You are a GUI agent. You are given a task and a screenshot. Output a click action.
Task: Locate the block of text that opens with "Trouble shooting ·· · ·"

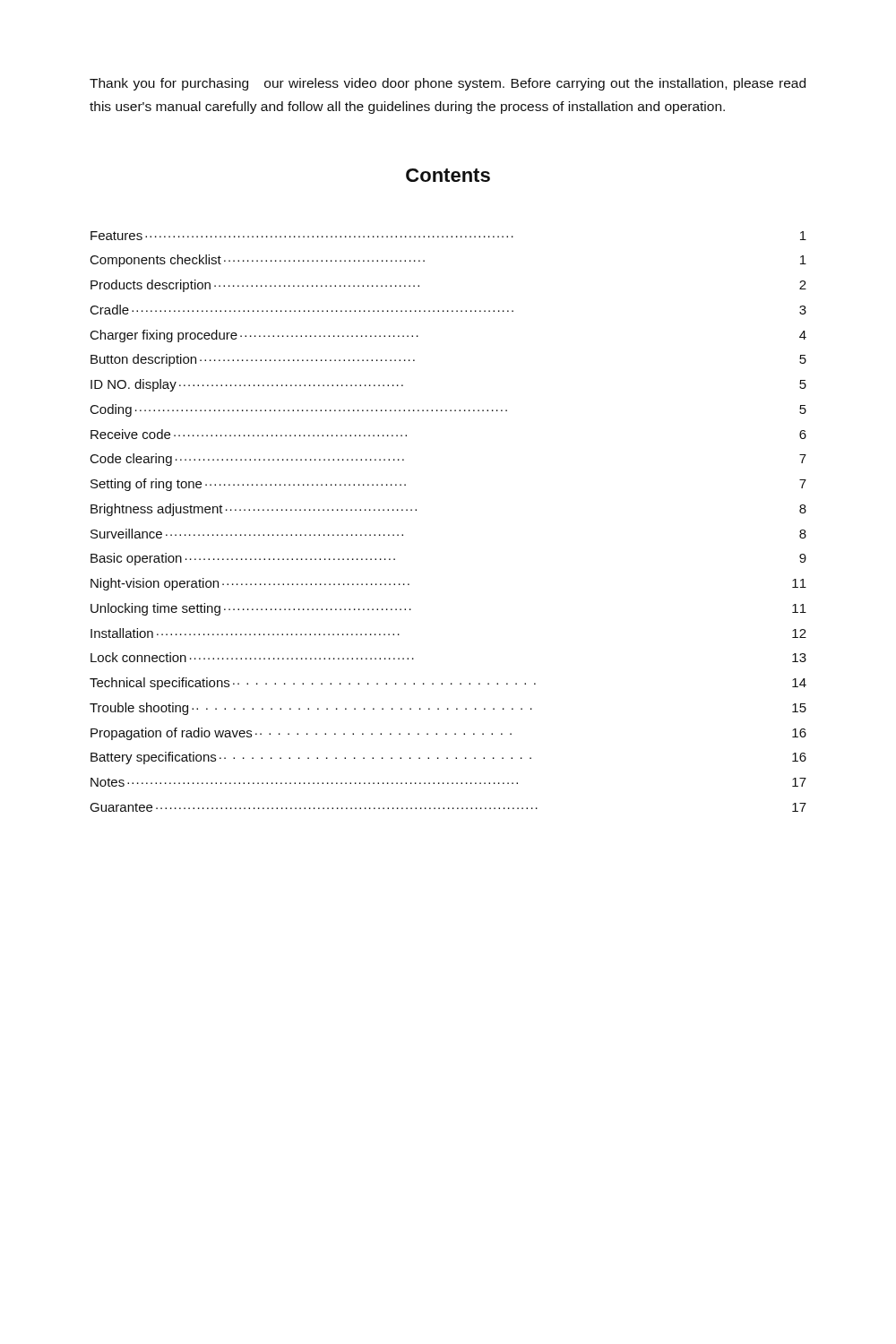(448, 708)
